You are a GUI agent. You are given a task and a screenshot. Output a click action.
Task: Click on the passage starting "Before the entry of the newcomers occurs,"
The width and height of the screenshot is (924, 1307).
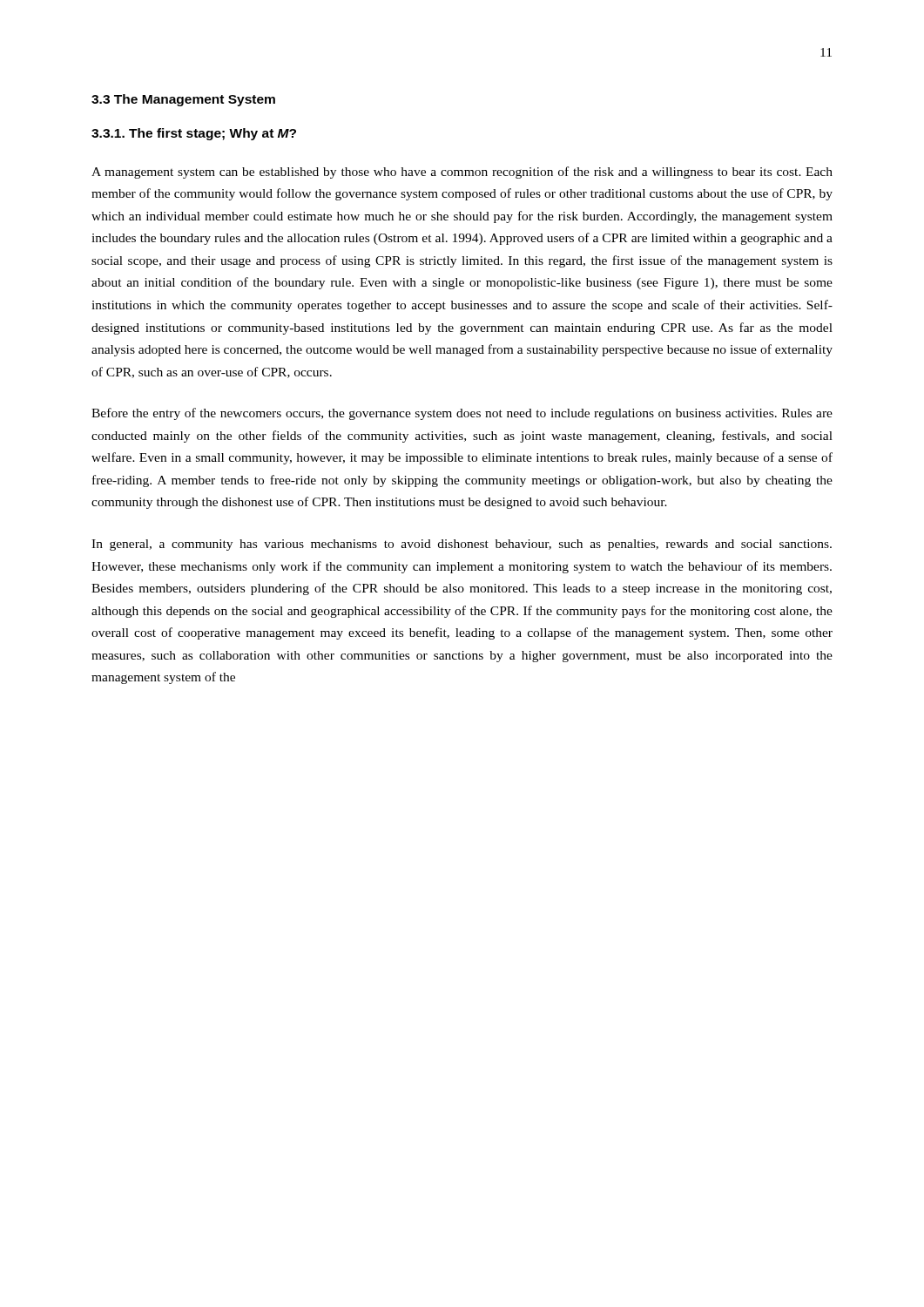pyautogui.click(x=462, y=457)
